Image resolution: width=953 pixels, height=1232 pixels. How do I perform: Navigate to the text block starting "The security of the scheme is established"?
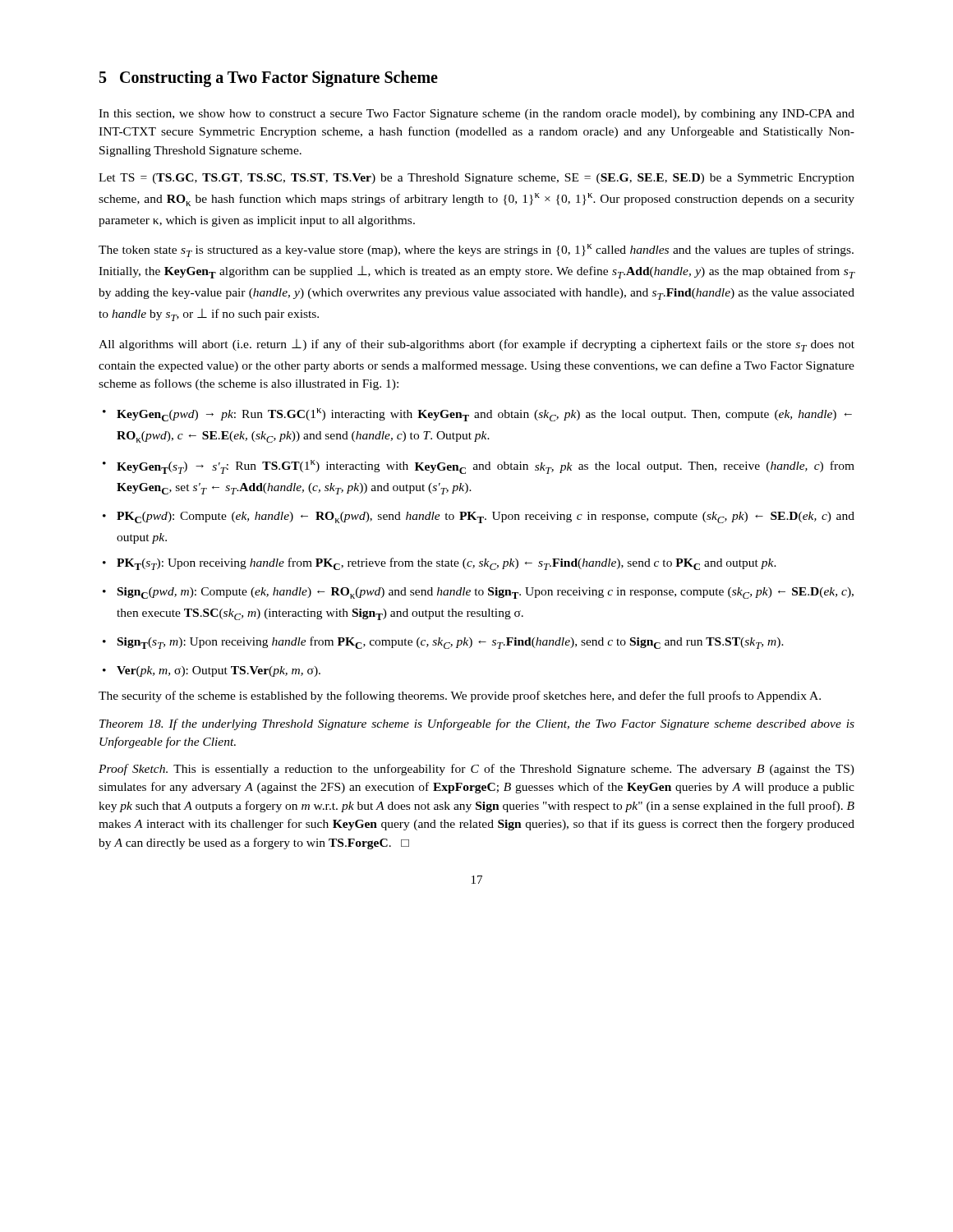tap(476, 696)
